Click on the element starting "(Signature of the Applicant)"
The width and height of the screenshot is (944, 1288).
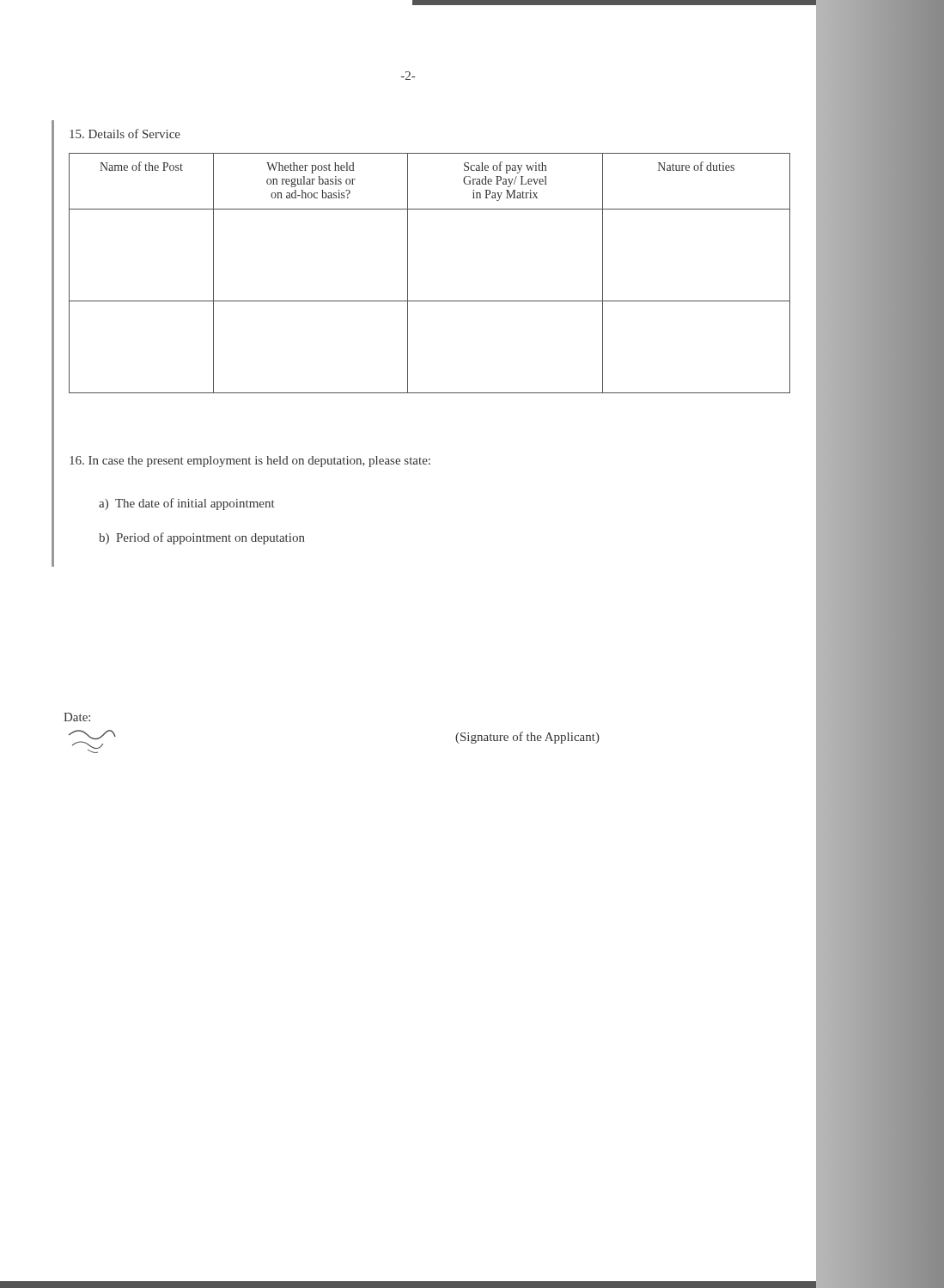point(527,737)
